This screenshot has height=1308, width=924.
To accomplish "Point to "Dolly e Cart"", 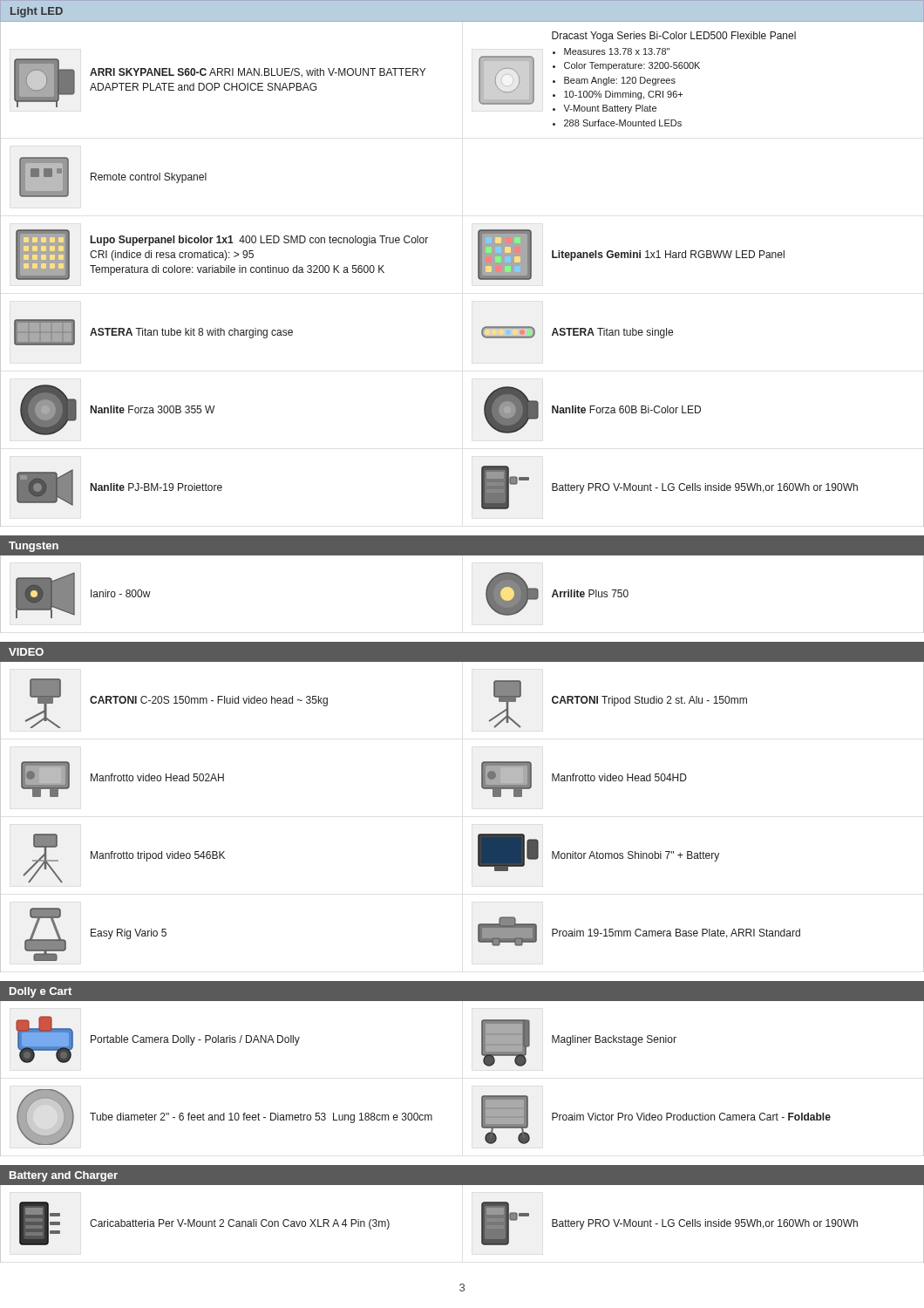I will click(40, 991).
